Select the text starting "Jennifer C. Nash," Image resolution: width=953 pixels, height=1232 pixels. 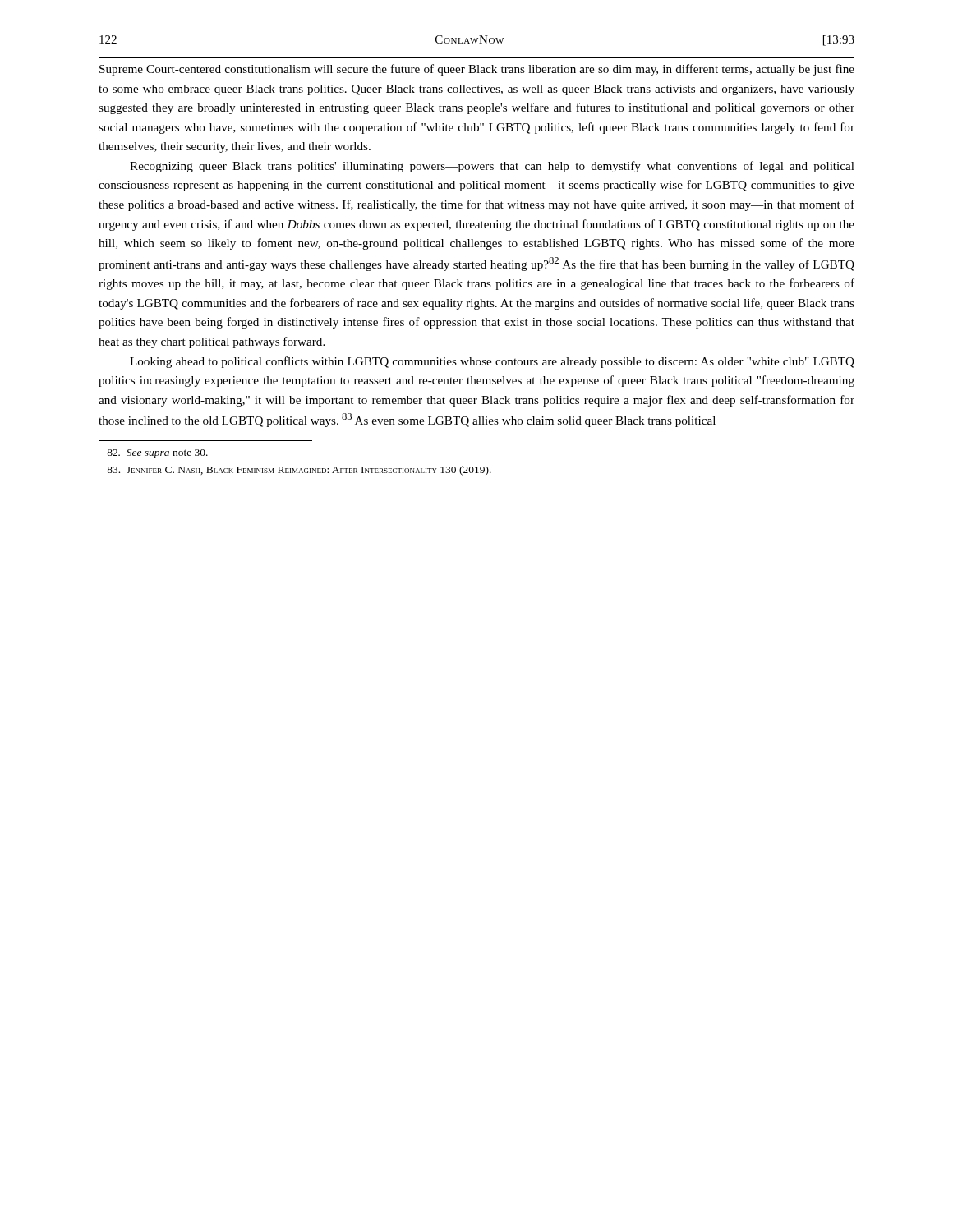click(x=295, y=470)
